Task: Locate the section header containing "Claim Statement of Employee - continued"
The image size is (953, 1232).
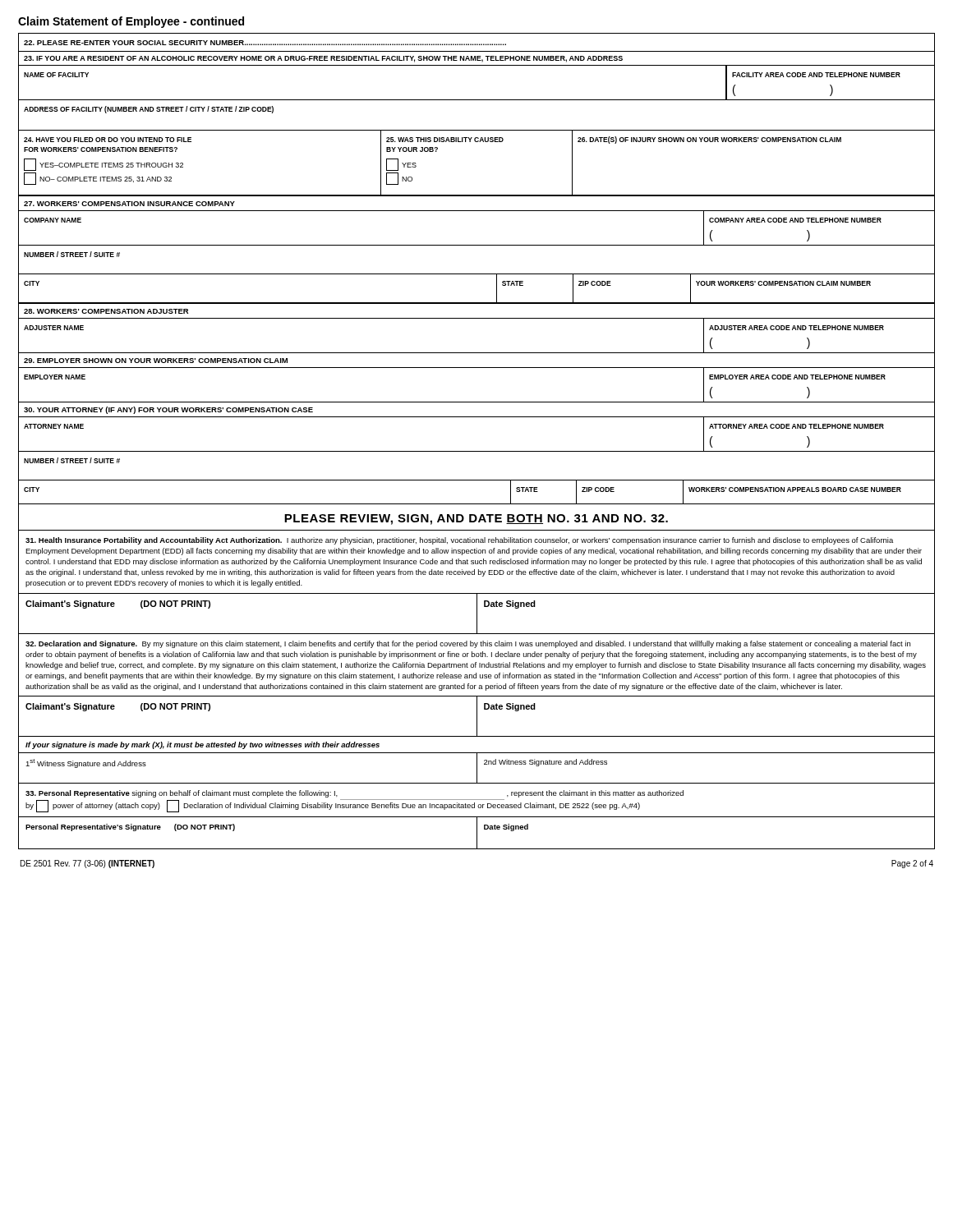Action: pyautogui.click(x=132, y=21)
